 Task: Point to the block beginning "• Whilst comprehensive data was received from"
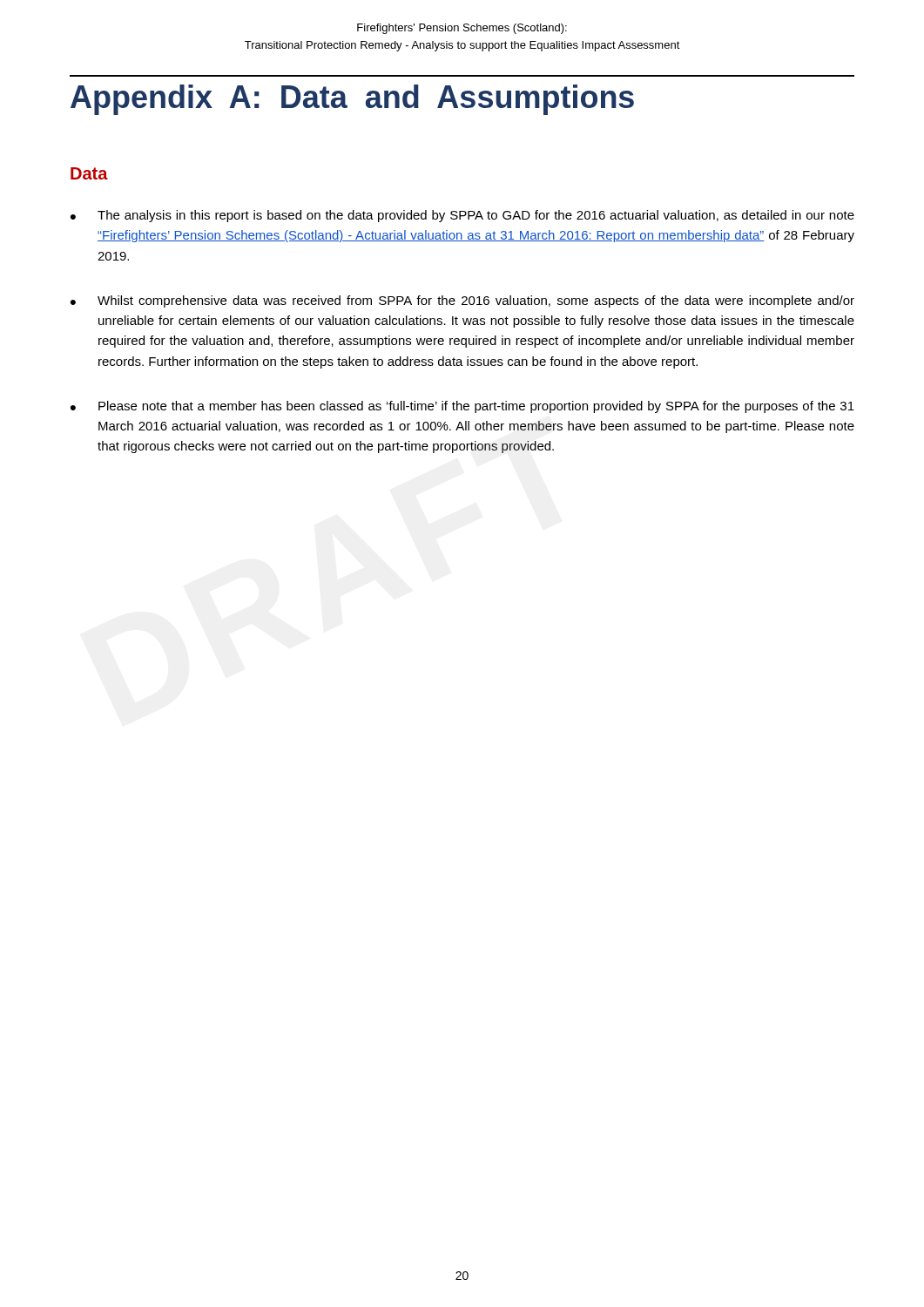(462, 330)
